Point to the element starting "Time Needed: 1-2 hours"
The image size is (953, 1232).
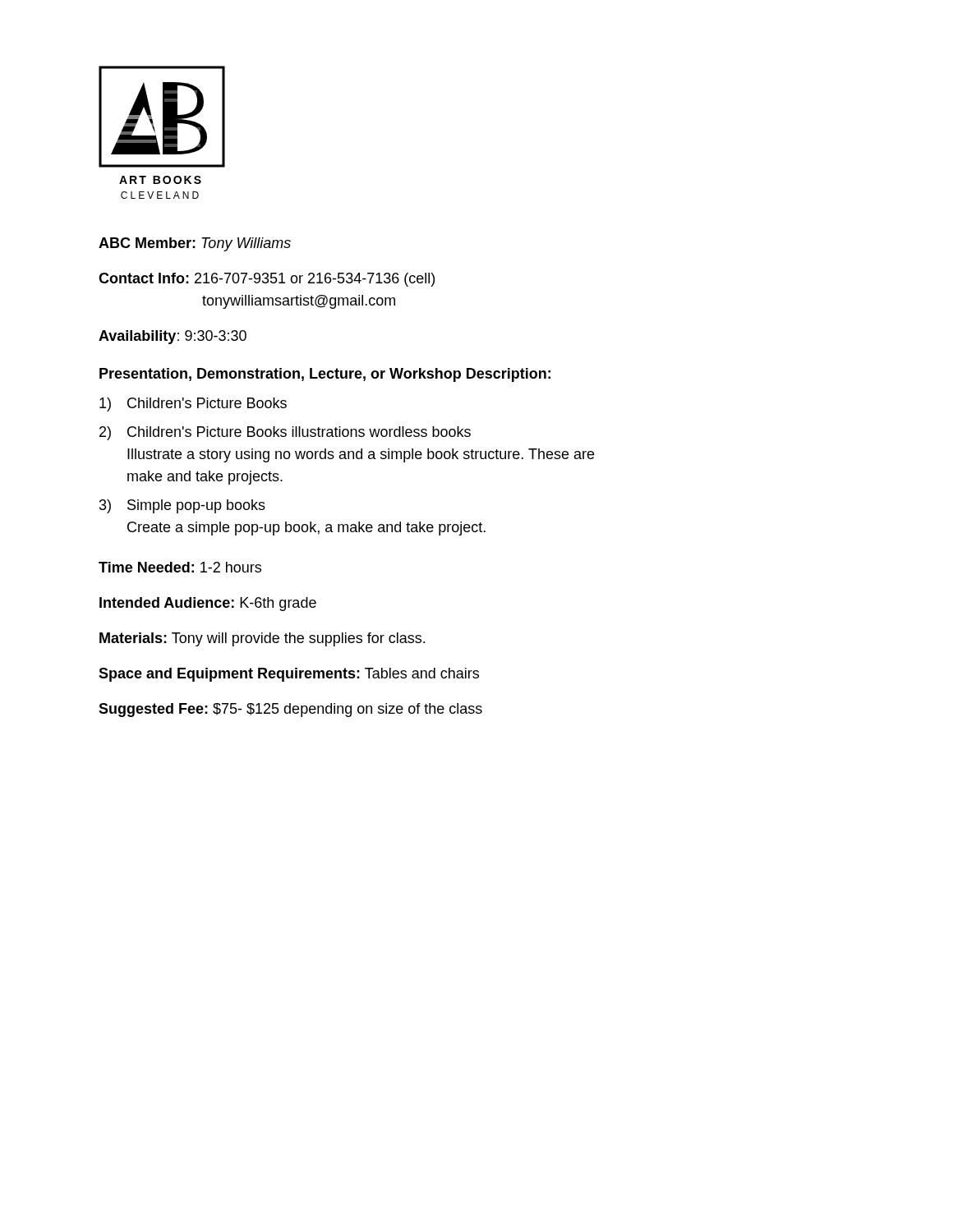tap(180, 568)
